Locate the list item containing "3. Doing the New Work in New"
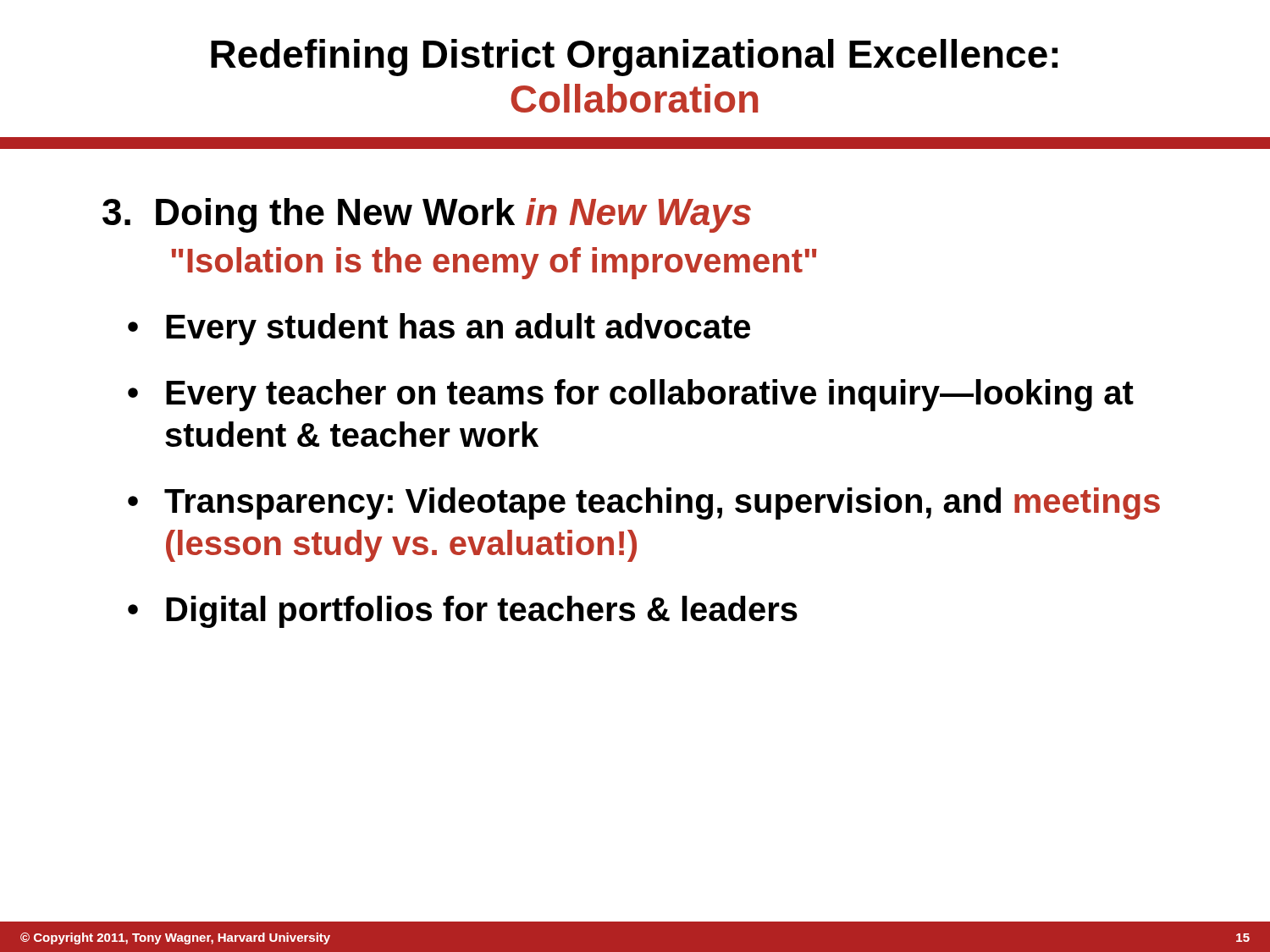The height and width of the screenshot is (952, 1270). tap(427, 212)
